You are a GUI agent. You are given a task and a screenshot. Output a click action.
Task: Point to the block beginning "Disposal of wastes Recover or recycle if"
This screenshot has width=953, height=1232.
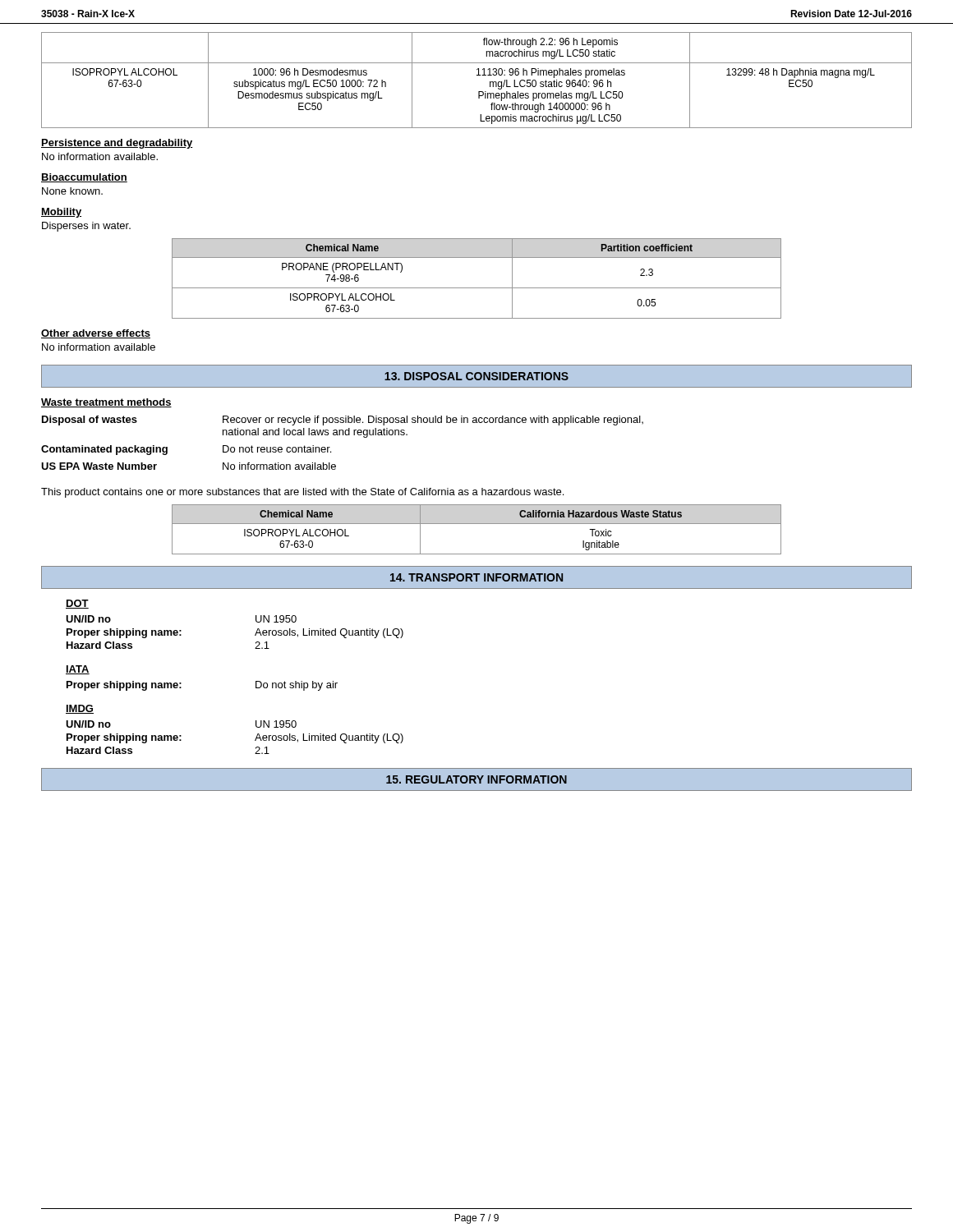click(x=476, y=425)
